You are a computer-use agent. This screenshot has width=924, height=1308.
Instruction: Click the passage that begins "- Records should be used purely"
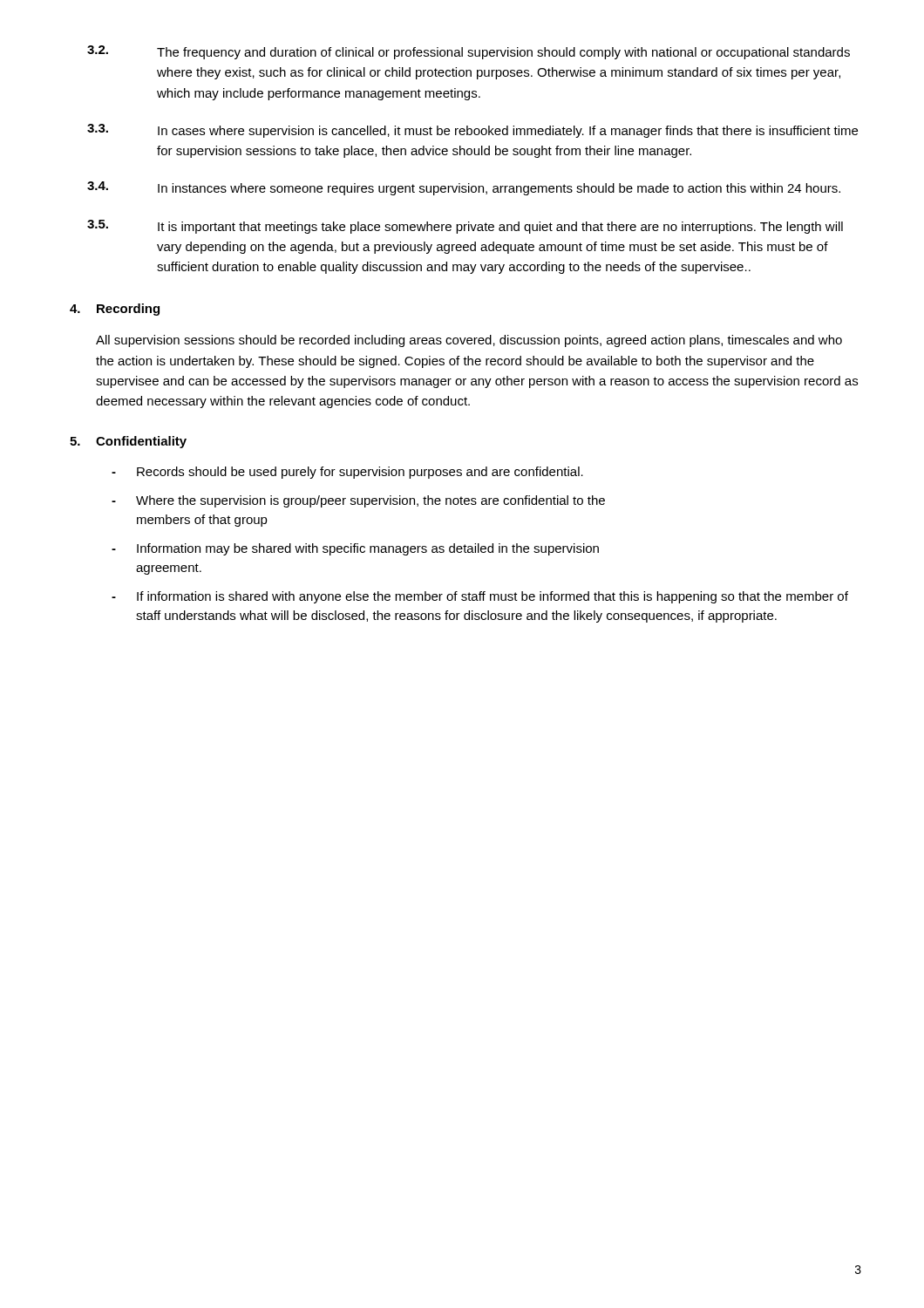tap(478, 472)
